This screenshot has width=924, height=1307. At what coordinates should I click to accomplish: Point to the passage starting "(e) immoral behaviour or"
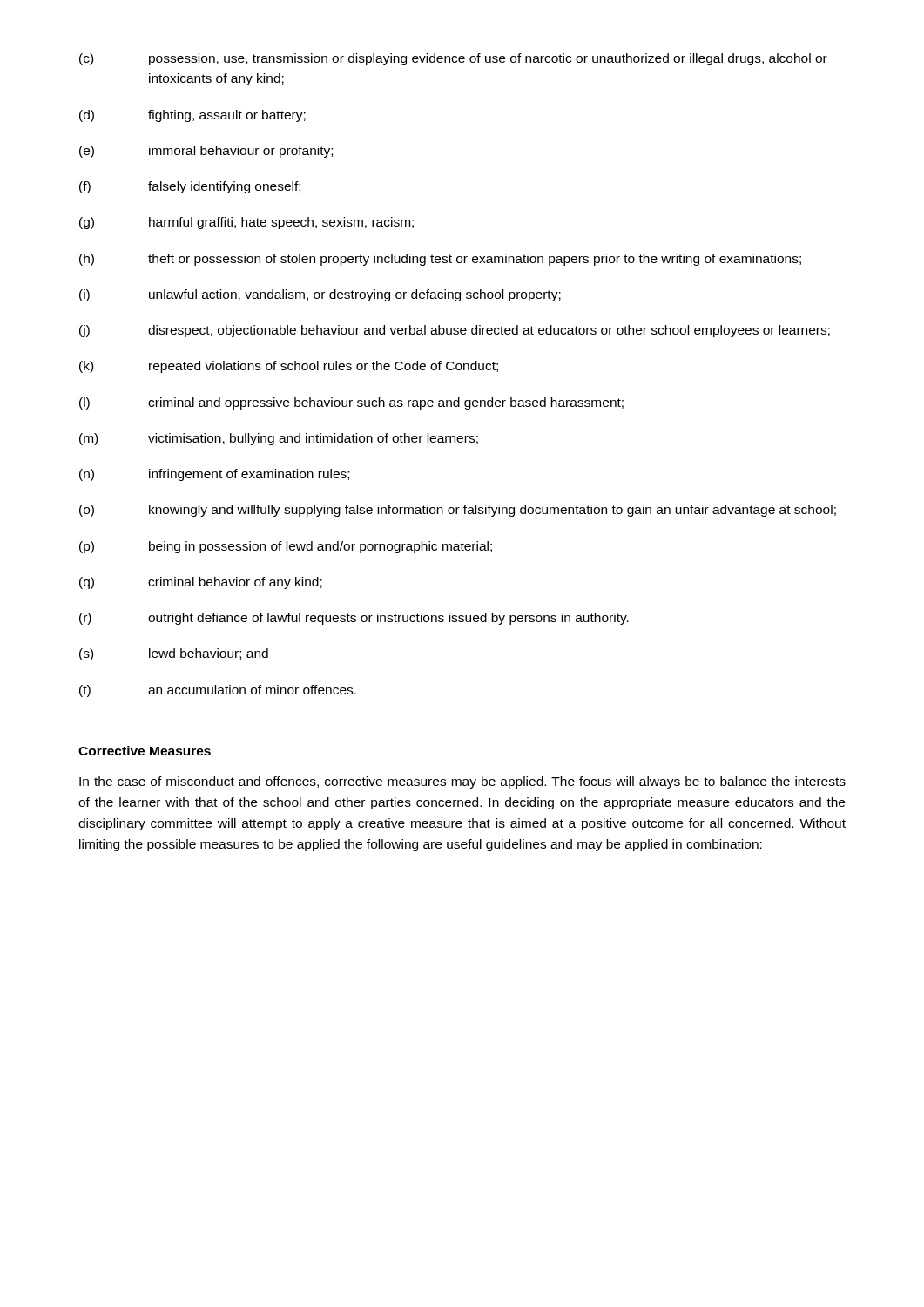(206, 152)
